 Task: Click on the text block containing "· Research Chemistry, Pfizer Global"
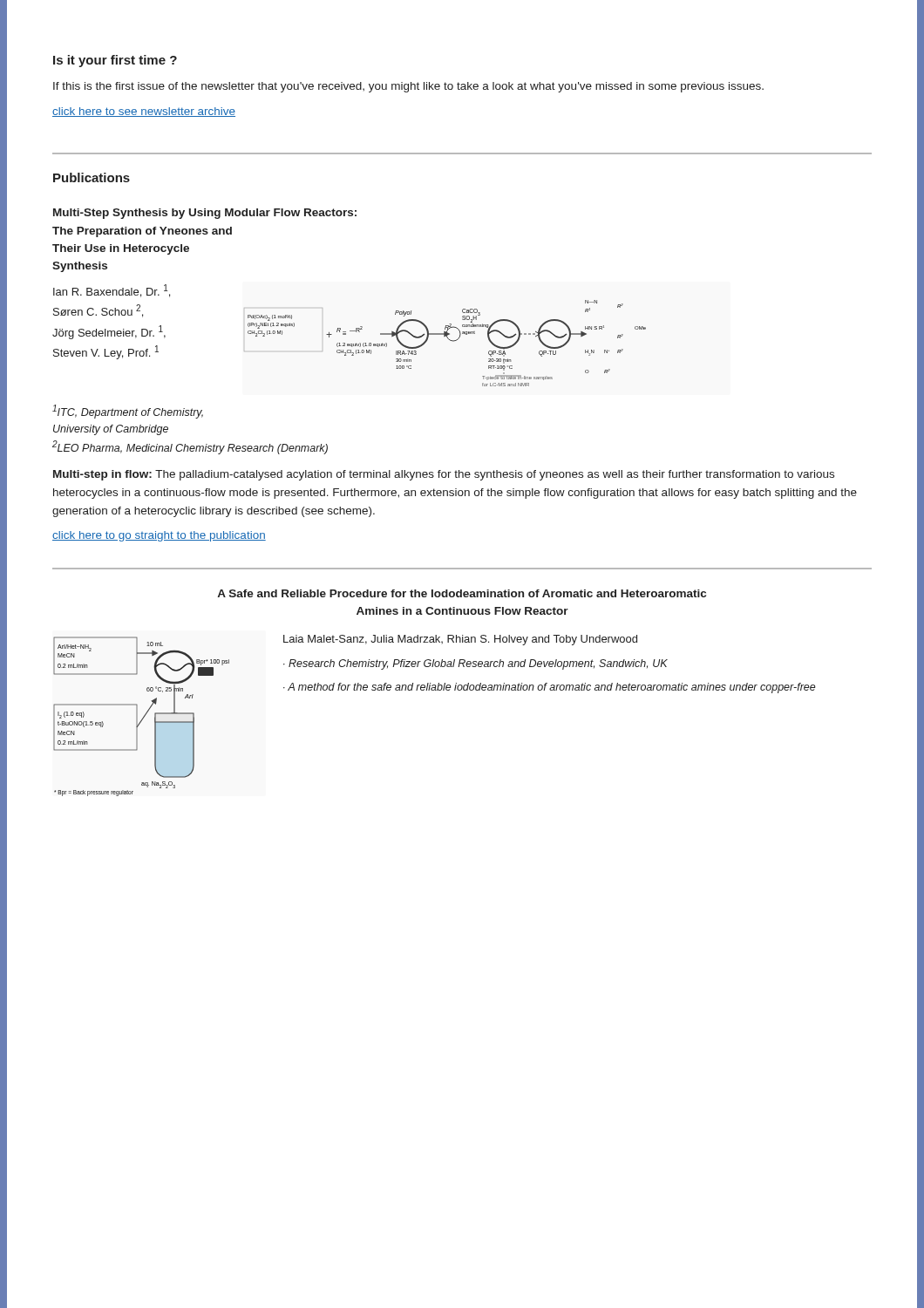pyautogui.click(x=475, y=663)
